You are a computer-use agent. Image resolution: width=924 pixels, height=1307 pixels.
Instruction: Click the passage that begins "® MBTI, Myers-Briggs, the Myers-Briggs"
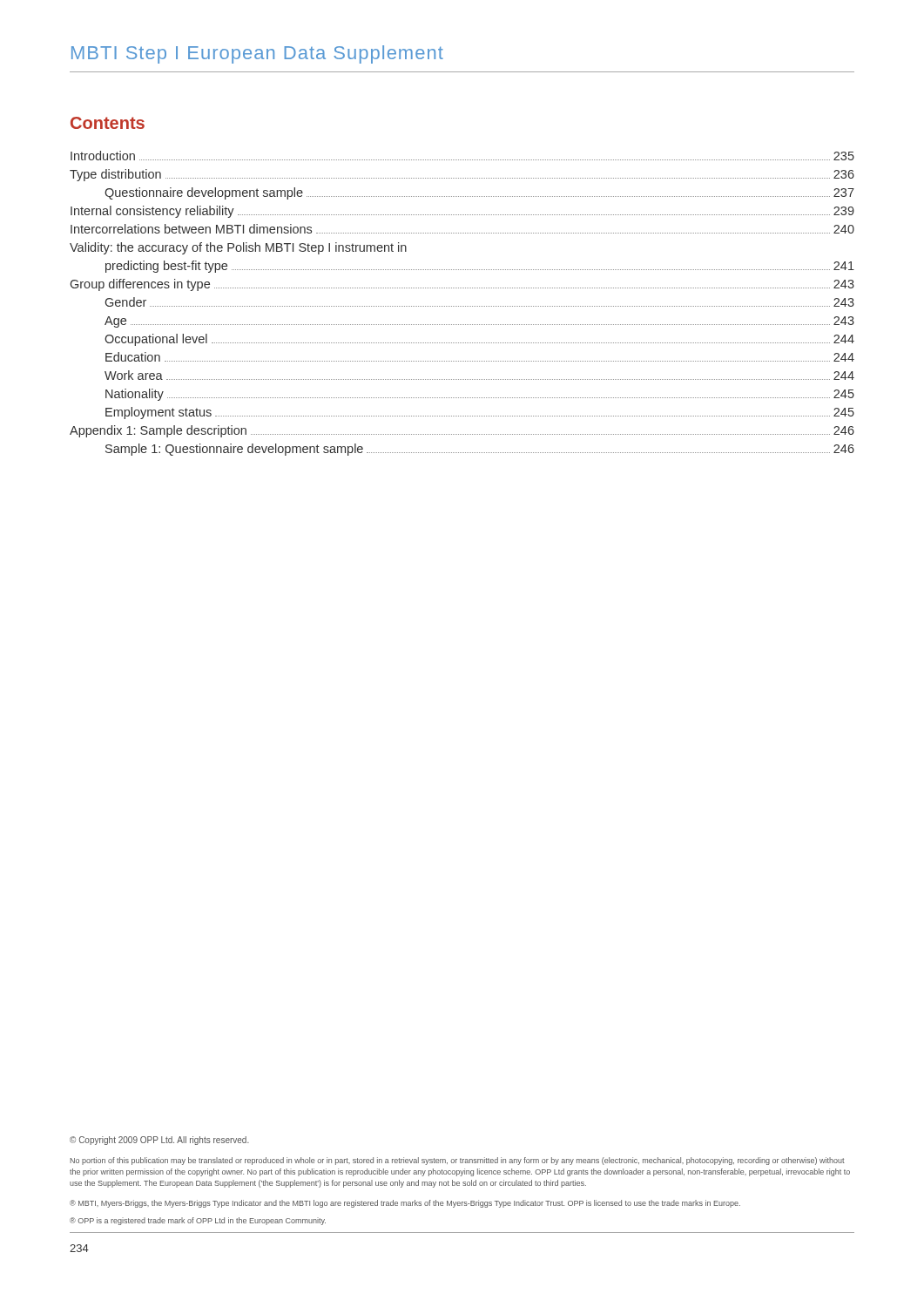[405, 1203]
